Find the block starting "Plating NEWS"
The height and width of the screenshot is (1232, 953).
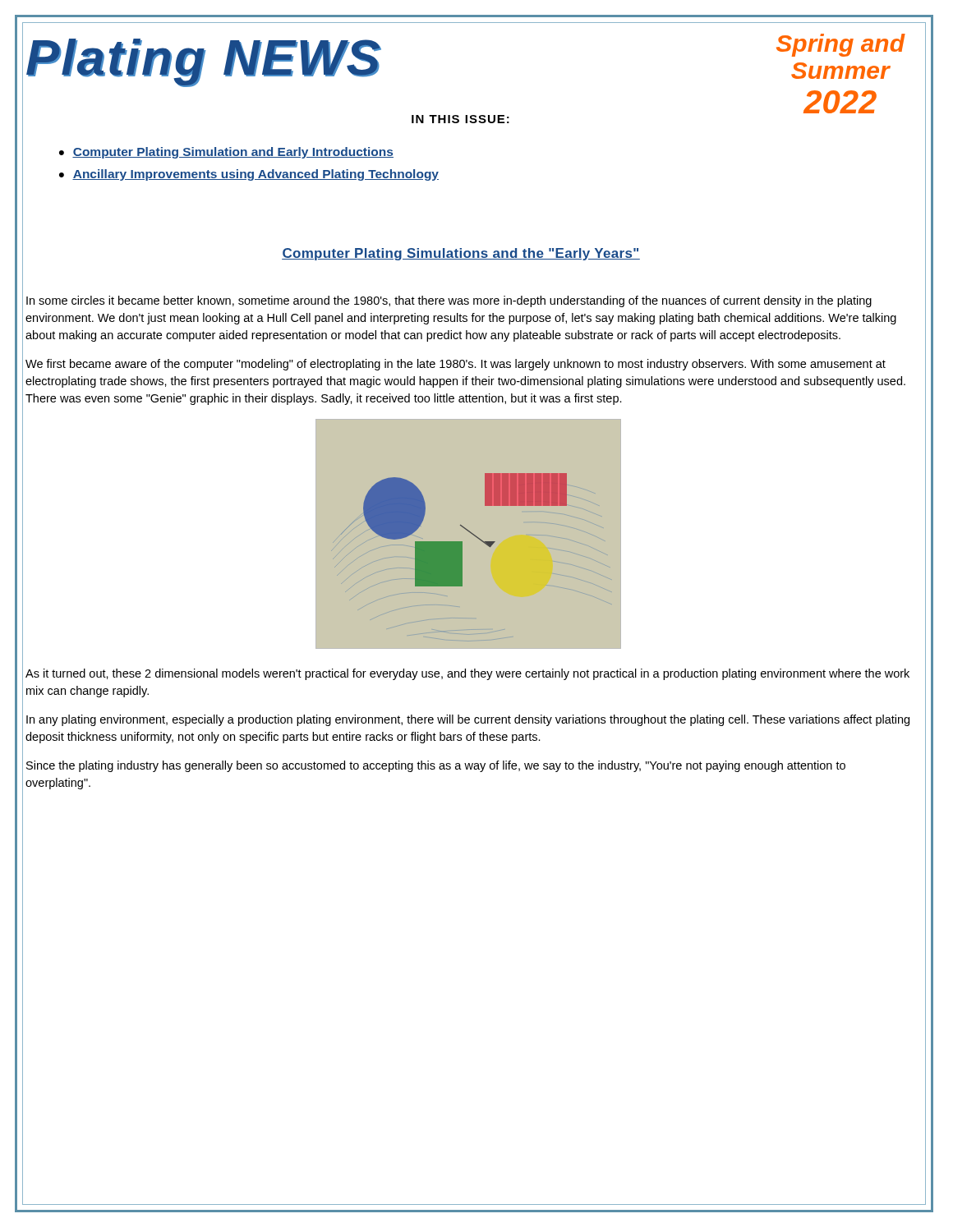pyautogui.click(x=204, y=54)
